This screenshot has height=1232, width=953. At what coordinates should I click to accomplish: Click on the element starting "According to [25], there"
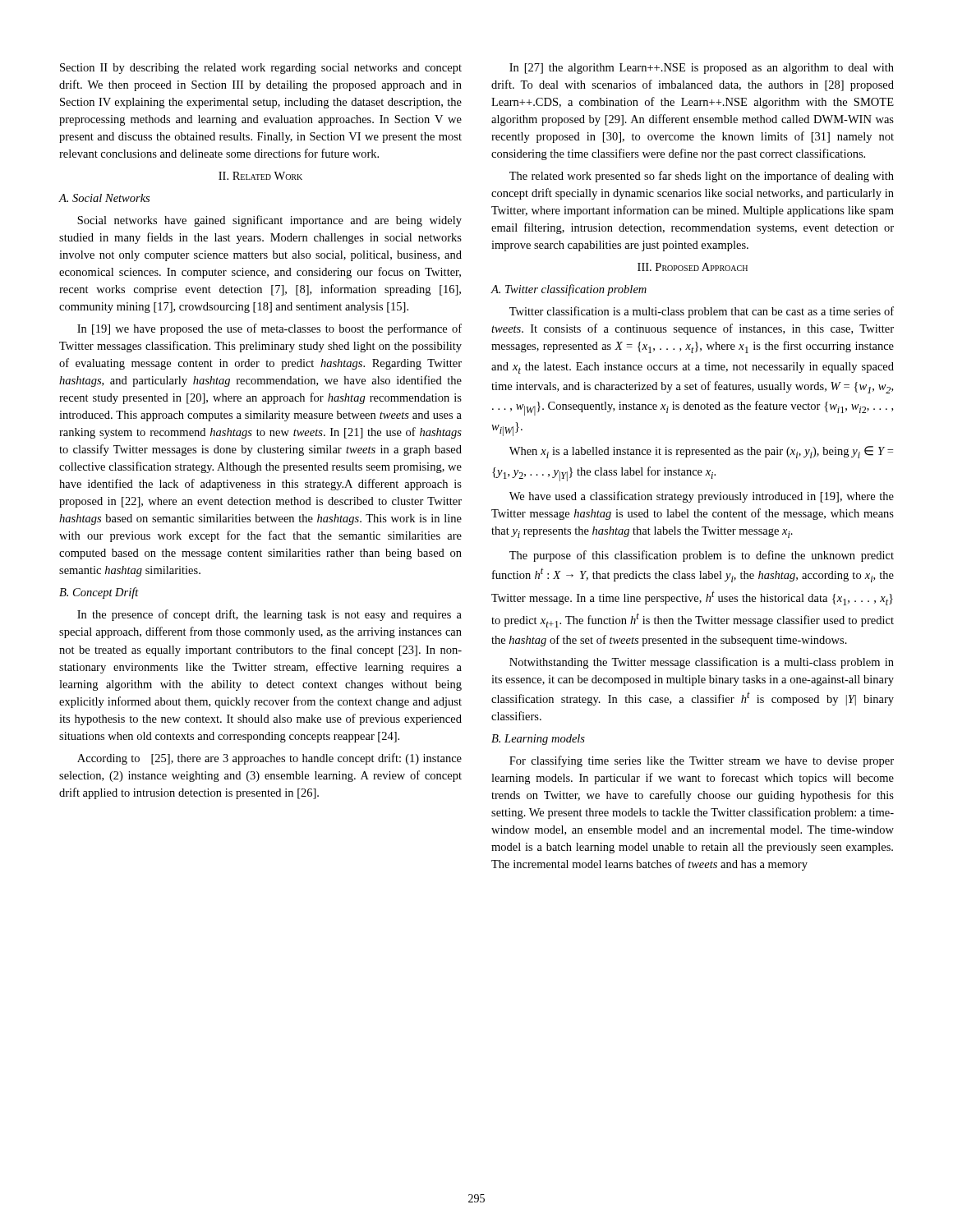tap(260, 775)
